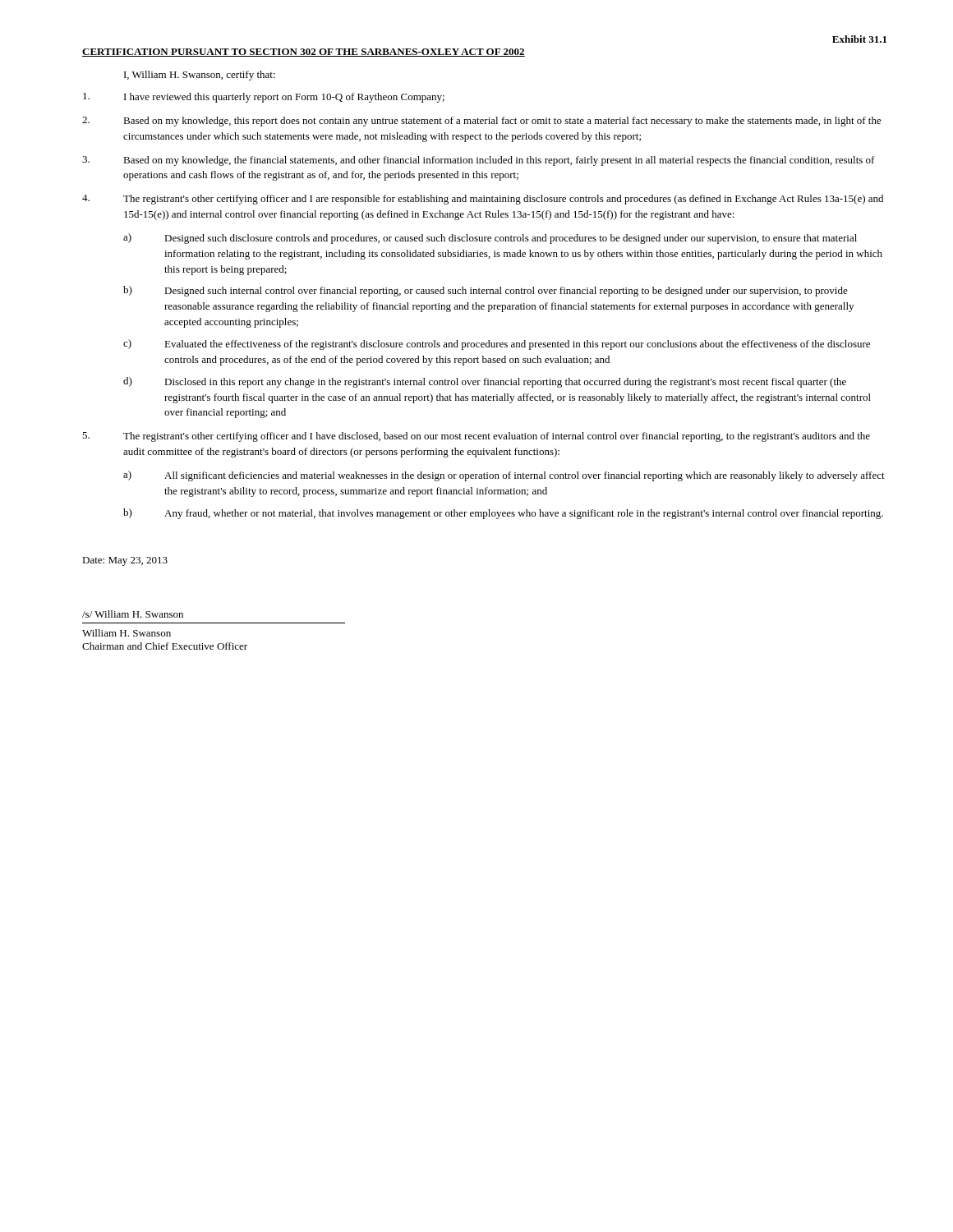Screen dimensions: 1232x953
Task: Find a section header
Action: click(x=303, y=51)
